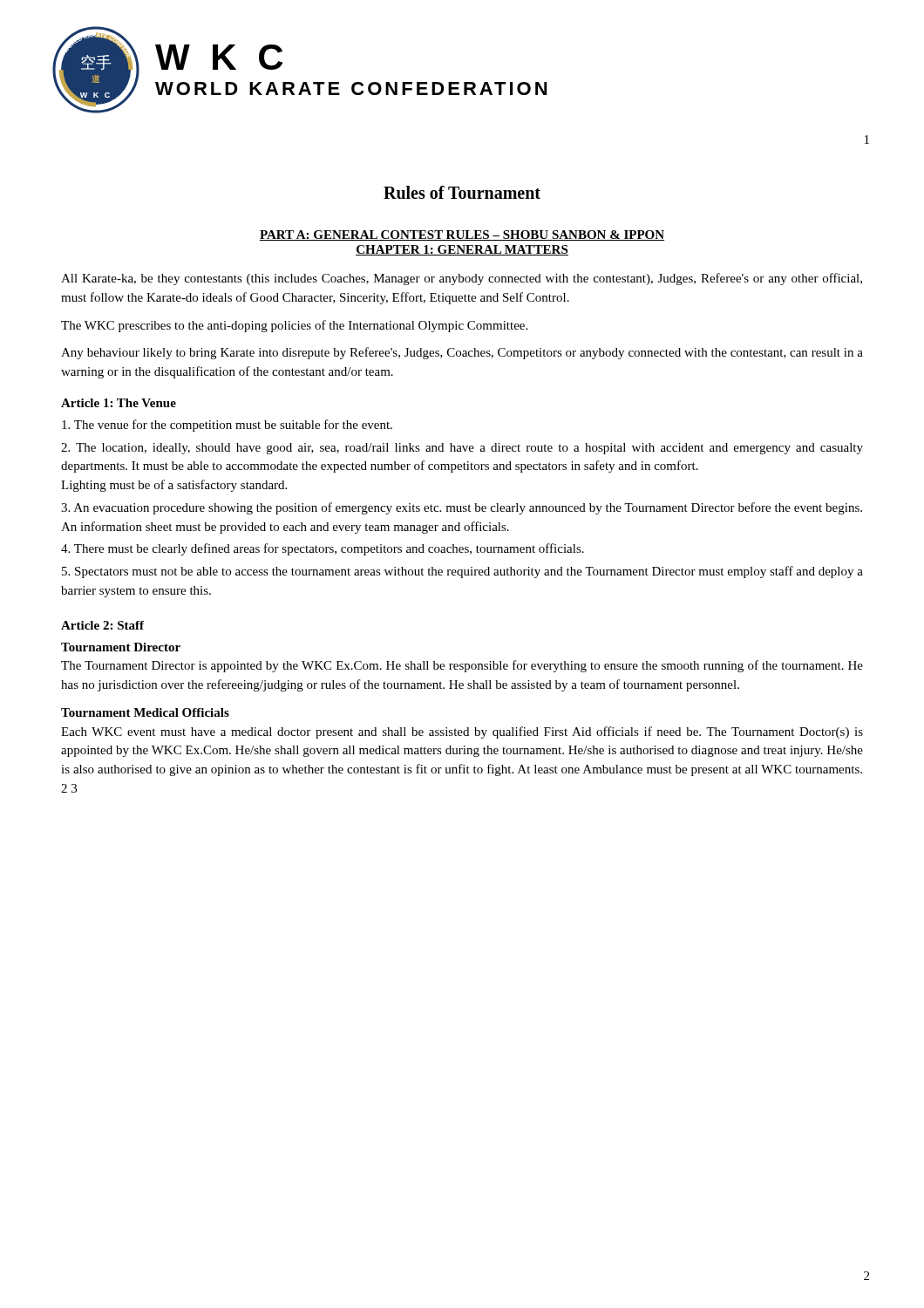Find the list item with the text "2. The location, ideally, should have good air,"

pyautogui.click(x=462, y=466)
